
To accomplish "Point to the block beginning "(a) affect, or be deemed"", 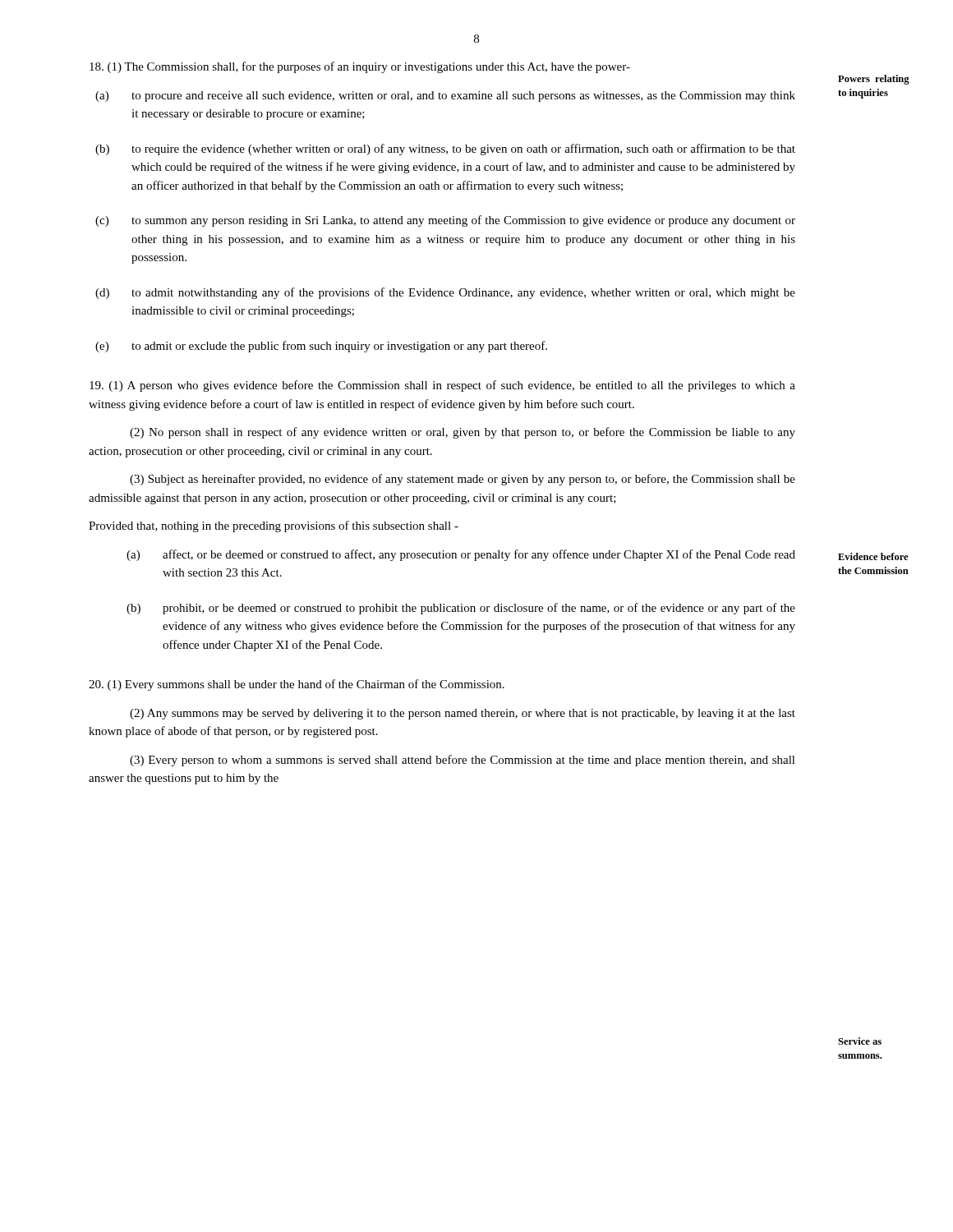I will [458, 563].
